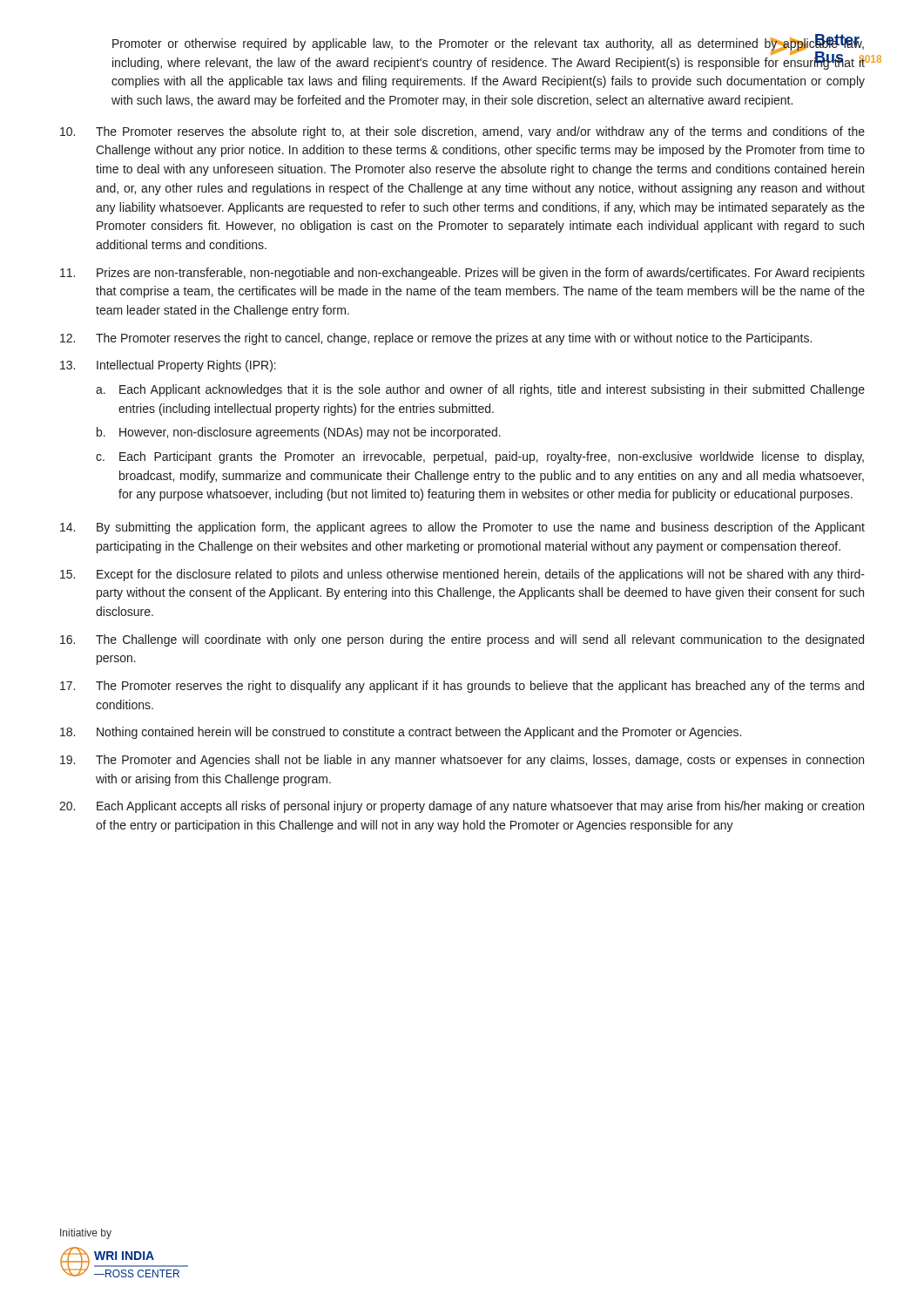
Task: Point to the passage starting "b. However, non-disclosure agreements (NDAs) may"
Action: pyautogui.click(x=480, y=433)
